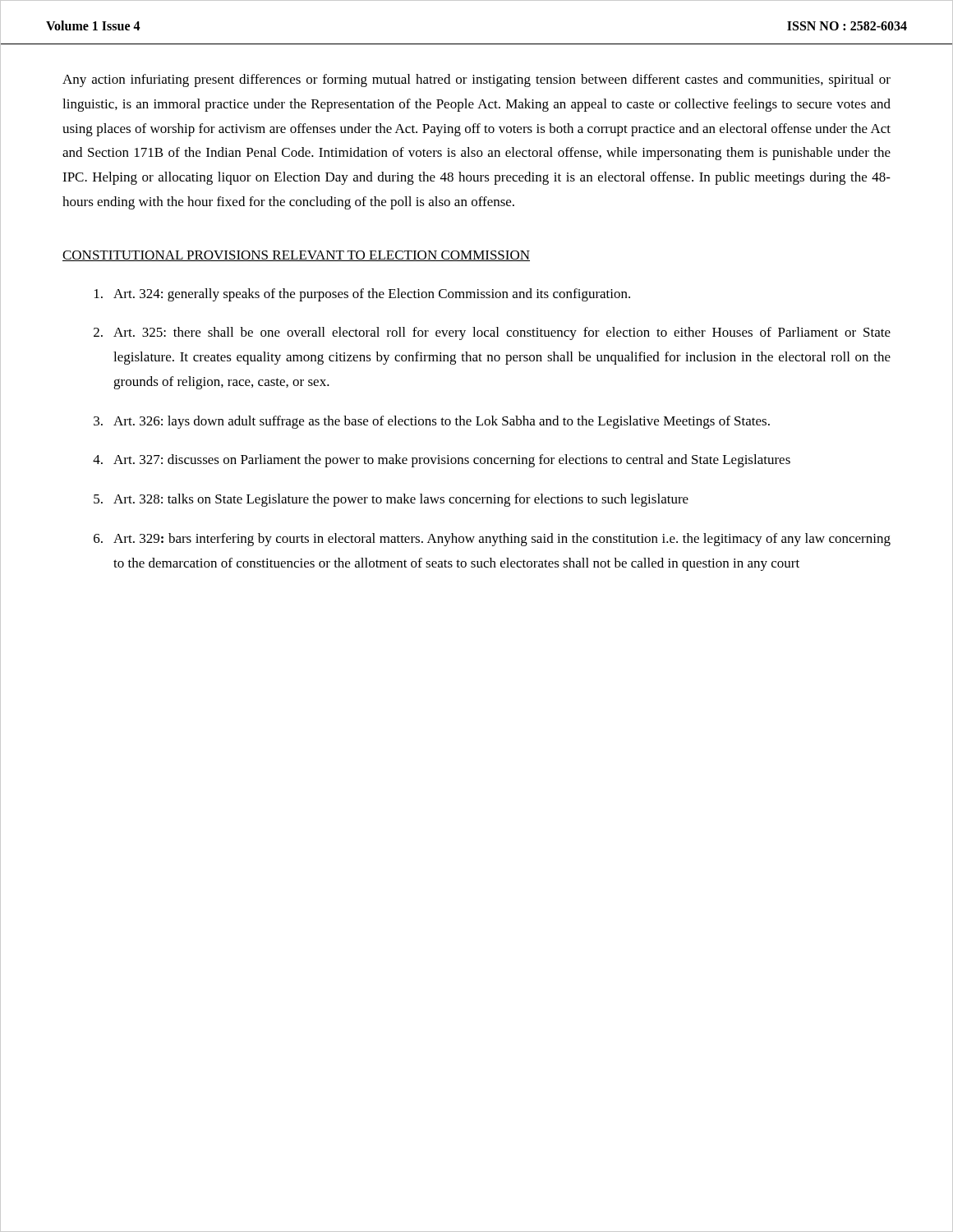Viewport: 953px width, 1232px height.
Task: Locate the text block starting "6. Art. 329: bars interfering"
Action: [x=476, y=551]
